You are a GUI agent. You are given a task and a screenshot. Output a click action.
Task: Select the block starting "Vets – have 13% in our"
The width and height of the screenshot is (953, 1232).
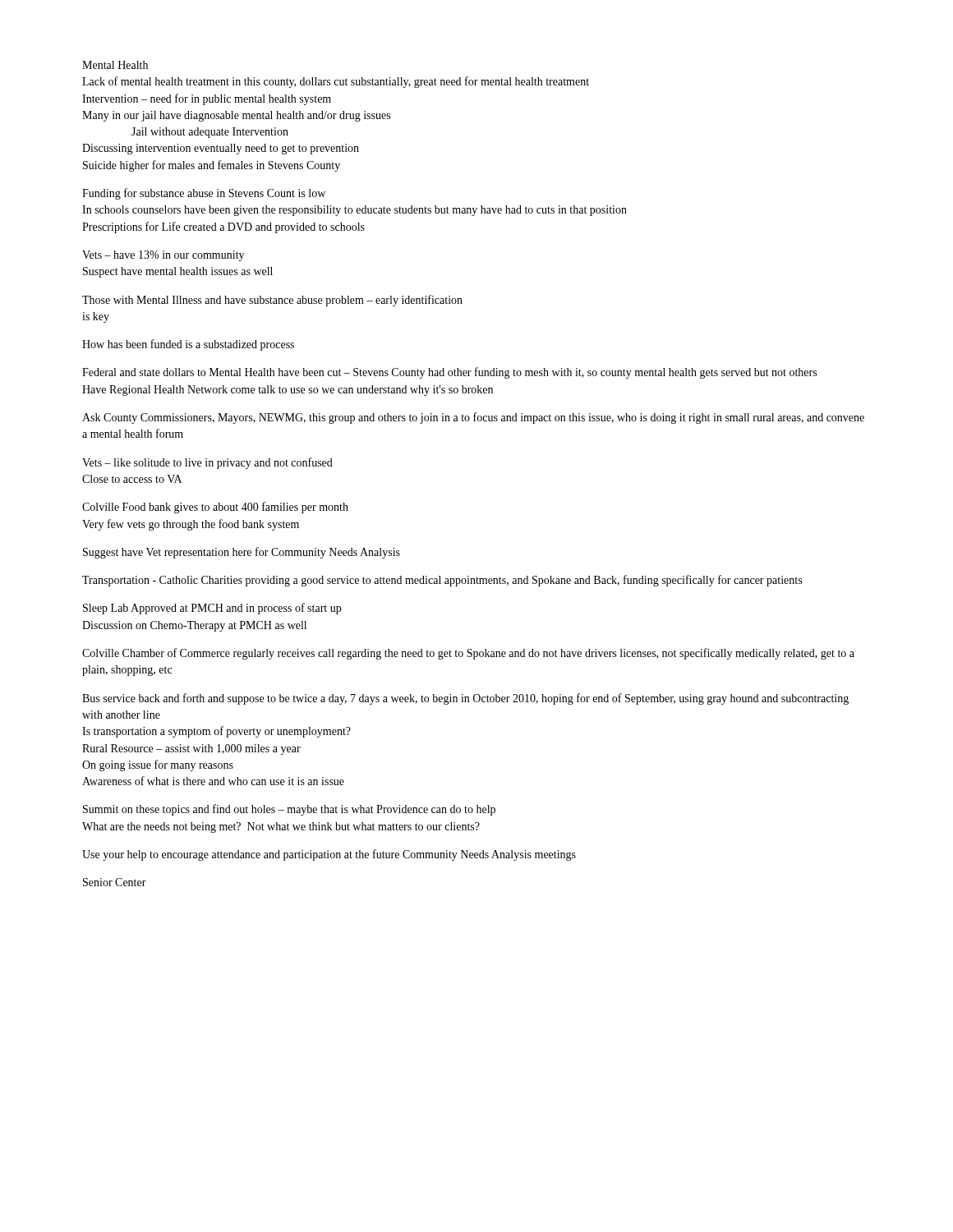[178, 263]
